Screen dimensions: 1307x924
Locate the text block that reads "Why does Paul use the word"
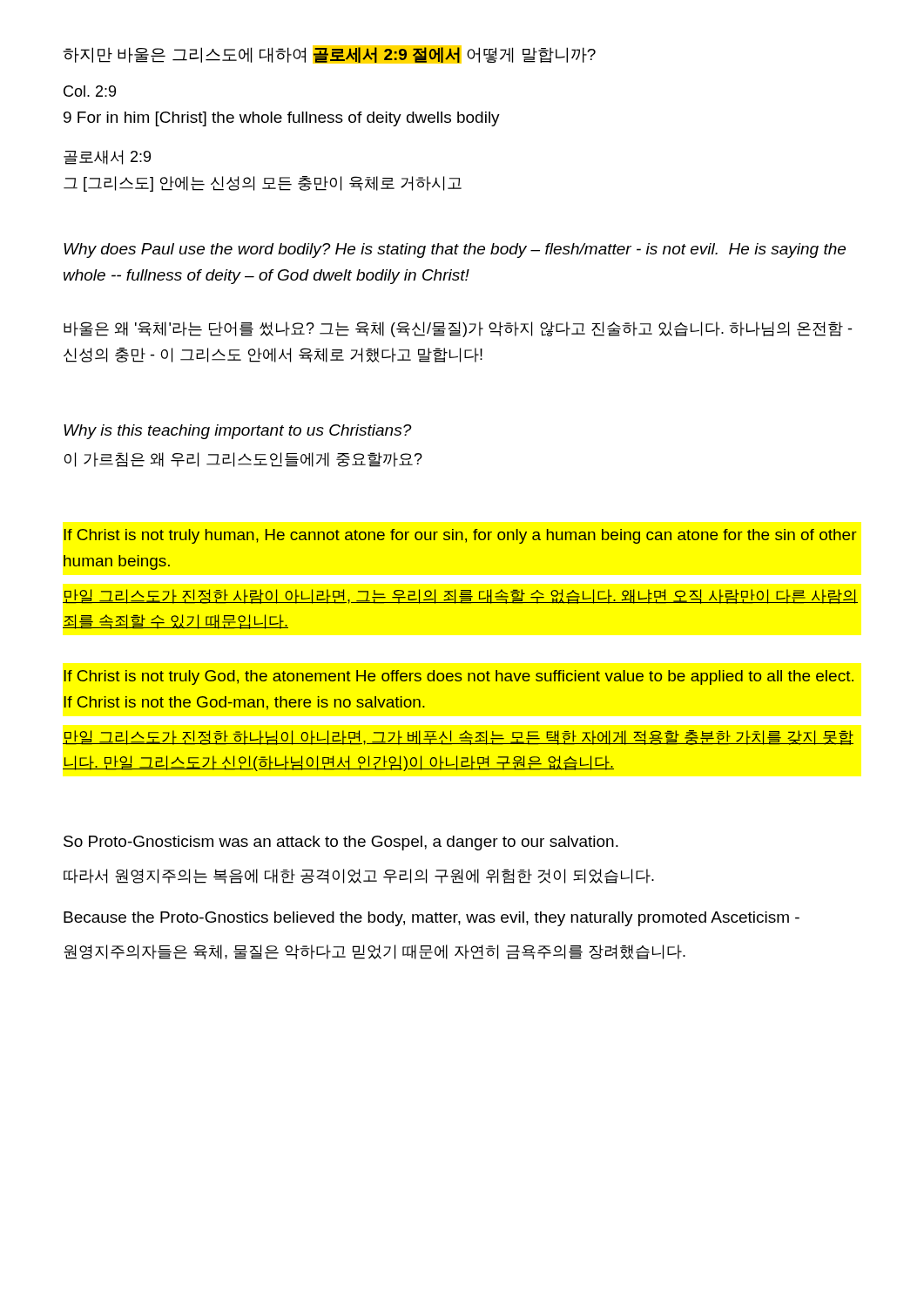pos(455,262)
